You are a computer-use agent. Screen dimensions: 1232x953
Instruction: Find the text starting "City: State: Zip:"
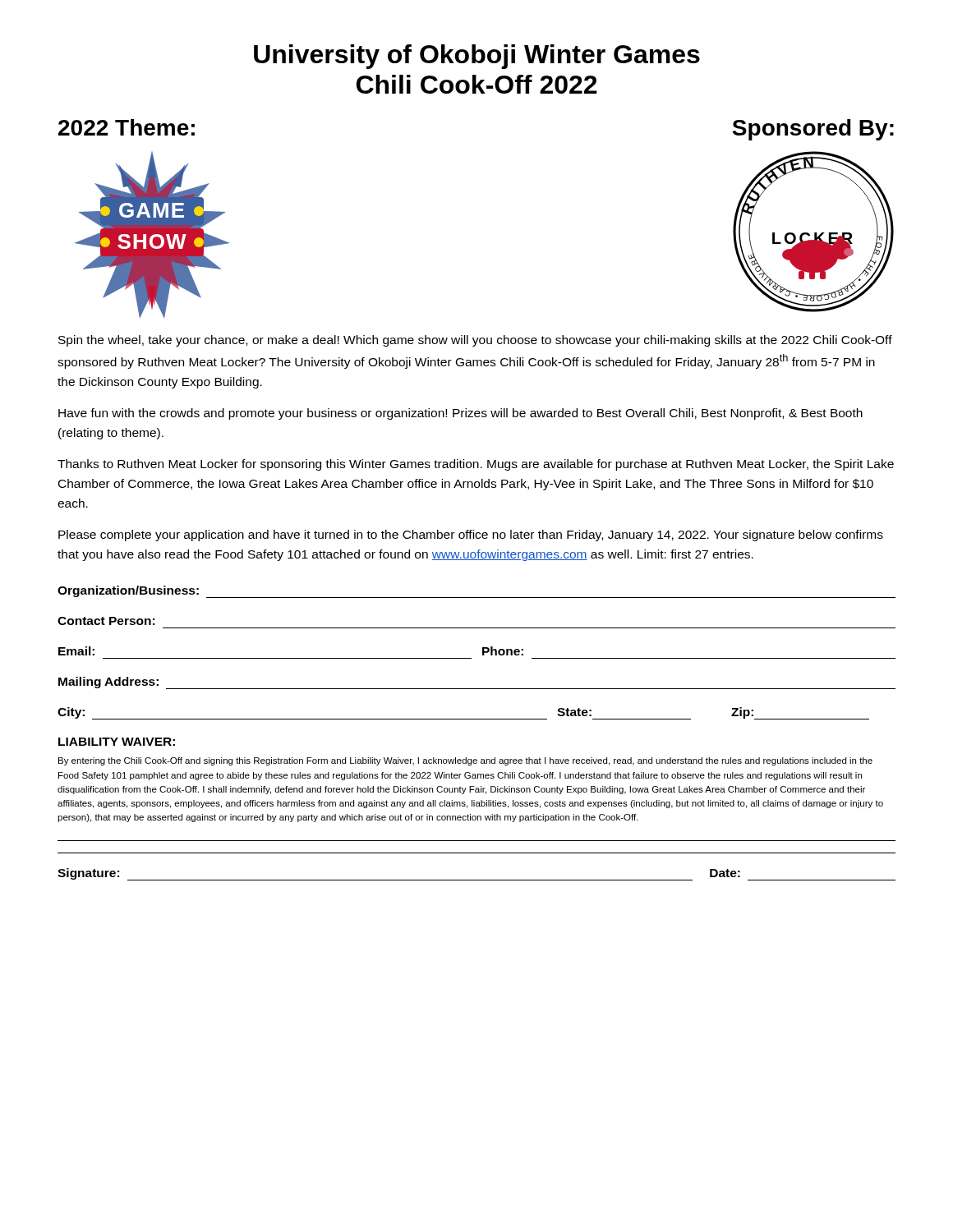[476, 712]
